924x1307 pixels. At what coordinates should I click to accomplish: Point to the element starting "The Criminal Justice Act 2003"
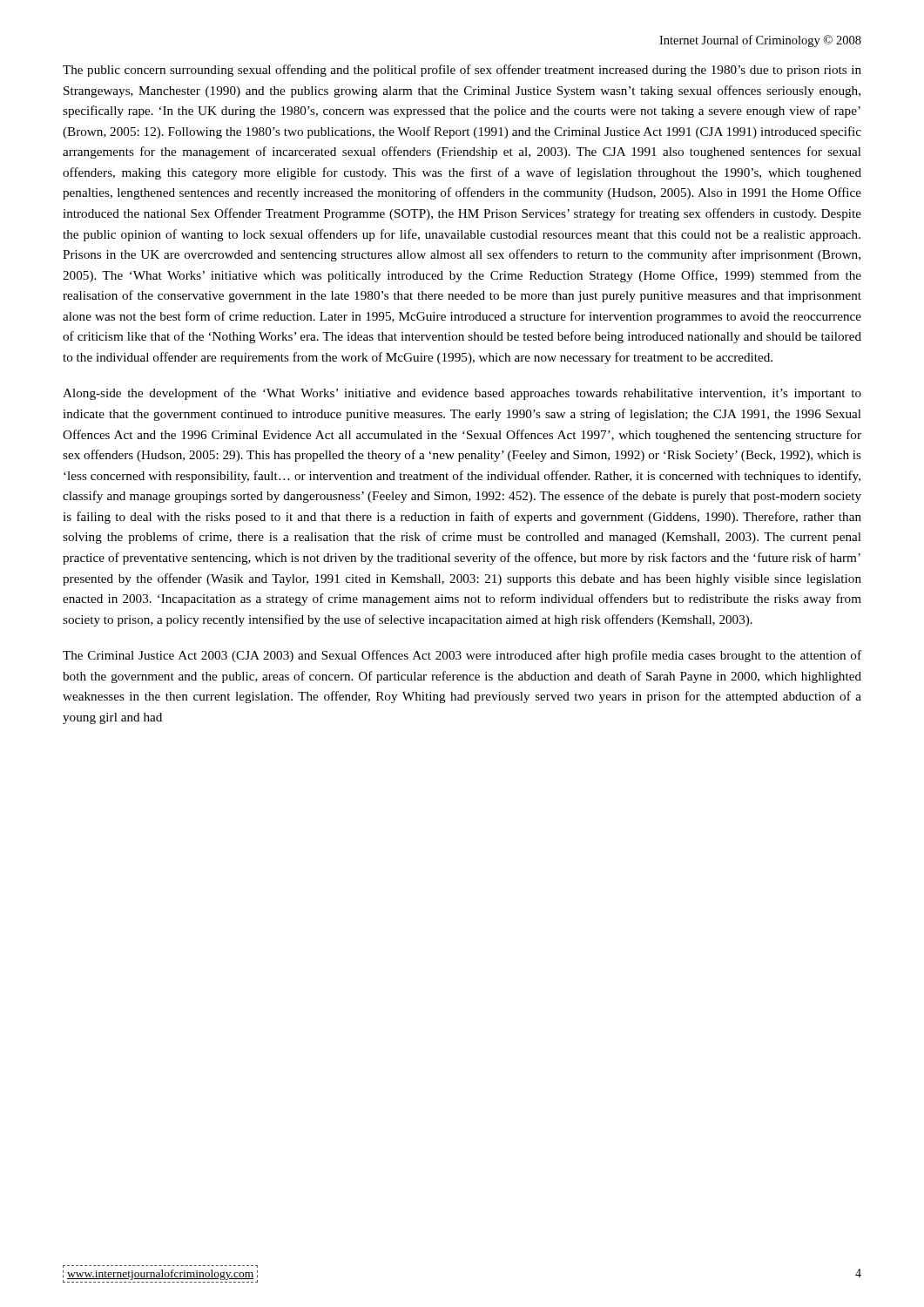pos(462,686)
